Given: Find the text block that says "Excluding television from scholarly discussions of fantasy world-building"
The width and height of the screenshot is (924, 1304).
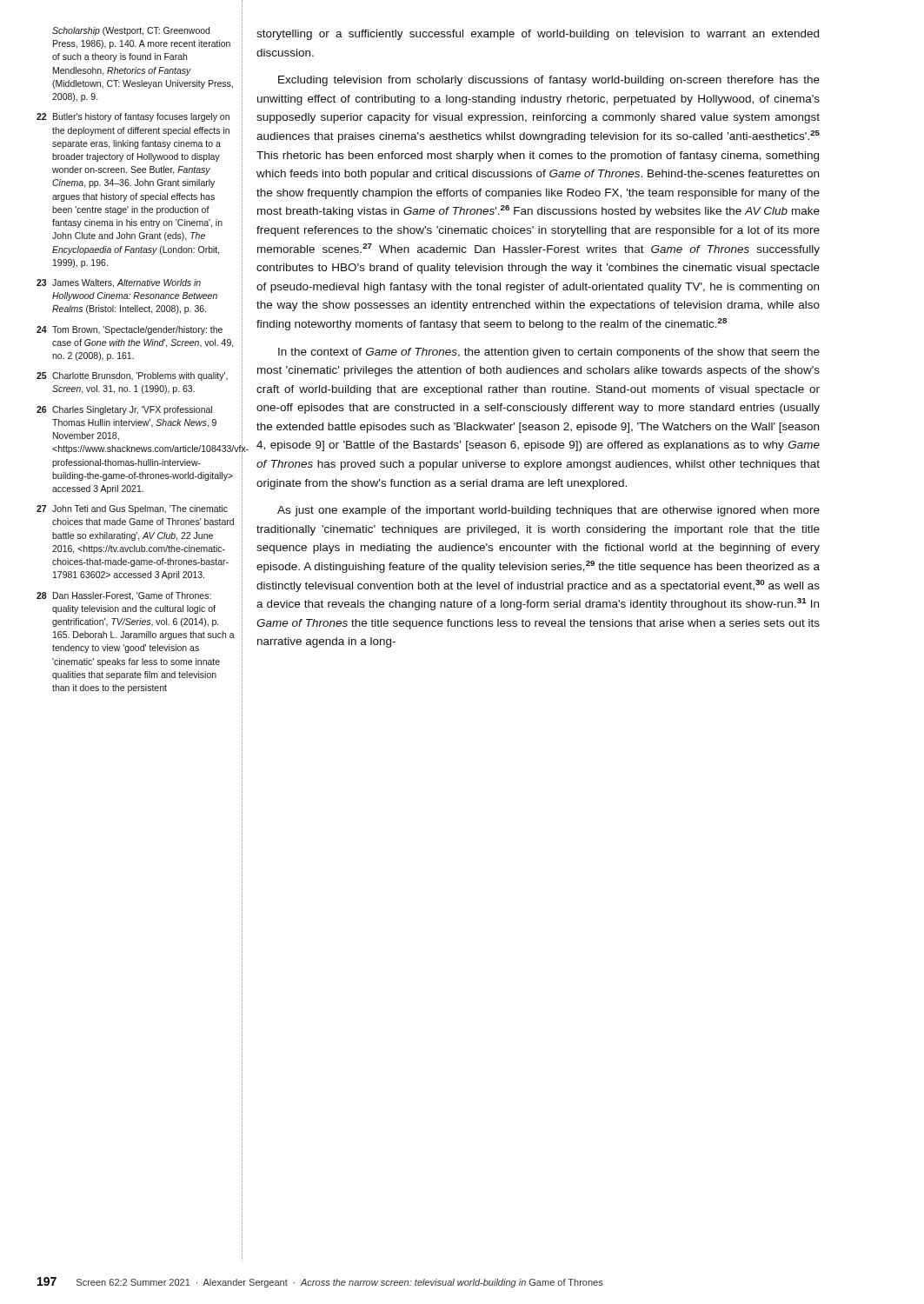Looking at the screenshot, I should coord(538,202).
